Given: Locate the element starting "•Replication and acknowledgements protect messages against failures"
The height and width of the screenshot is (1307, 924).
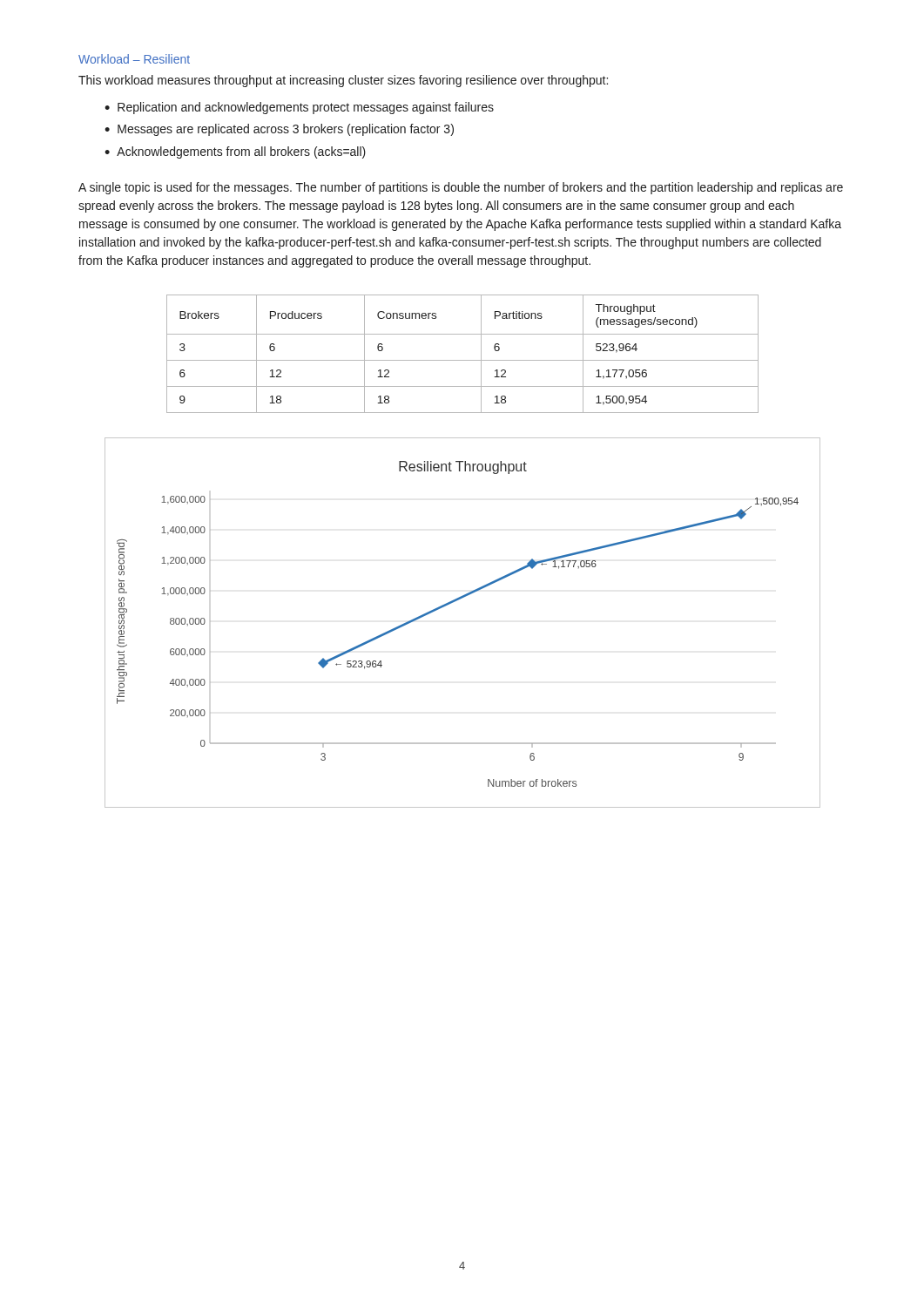Looking at the screenshot, I should [299, 109].
